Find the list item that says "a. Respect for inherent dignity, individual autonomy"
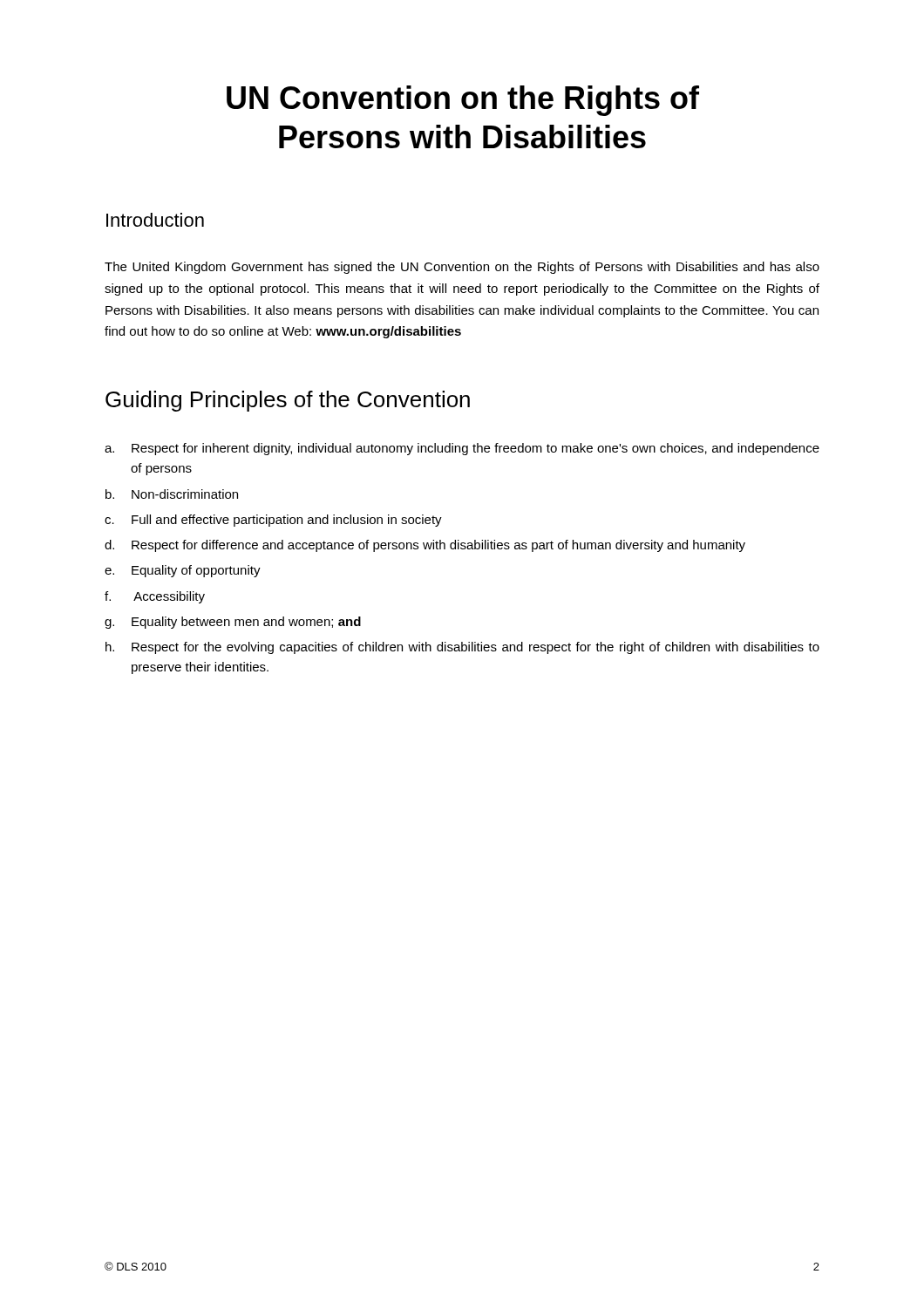 462,458
